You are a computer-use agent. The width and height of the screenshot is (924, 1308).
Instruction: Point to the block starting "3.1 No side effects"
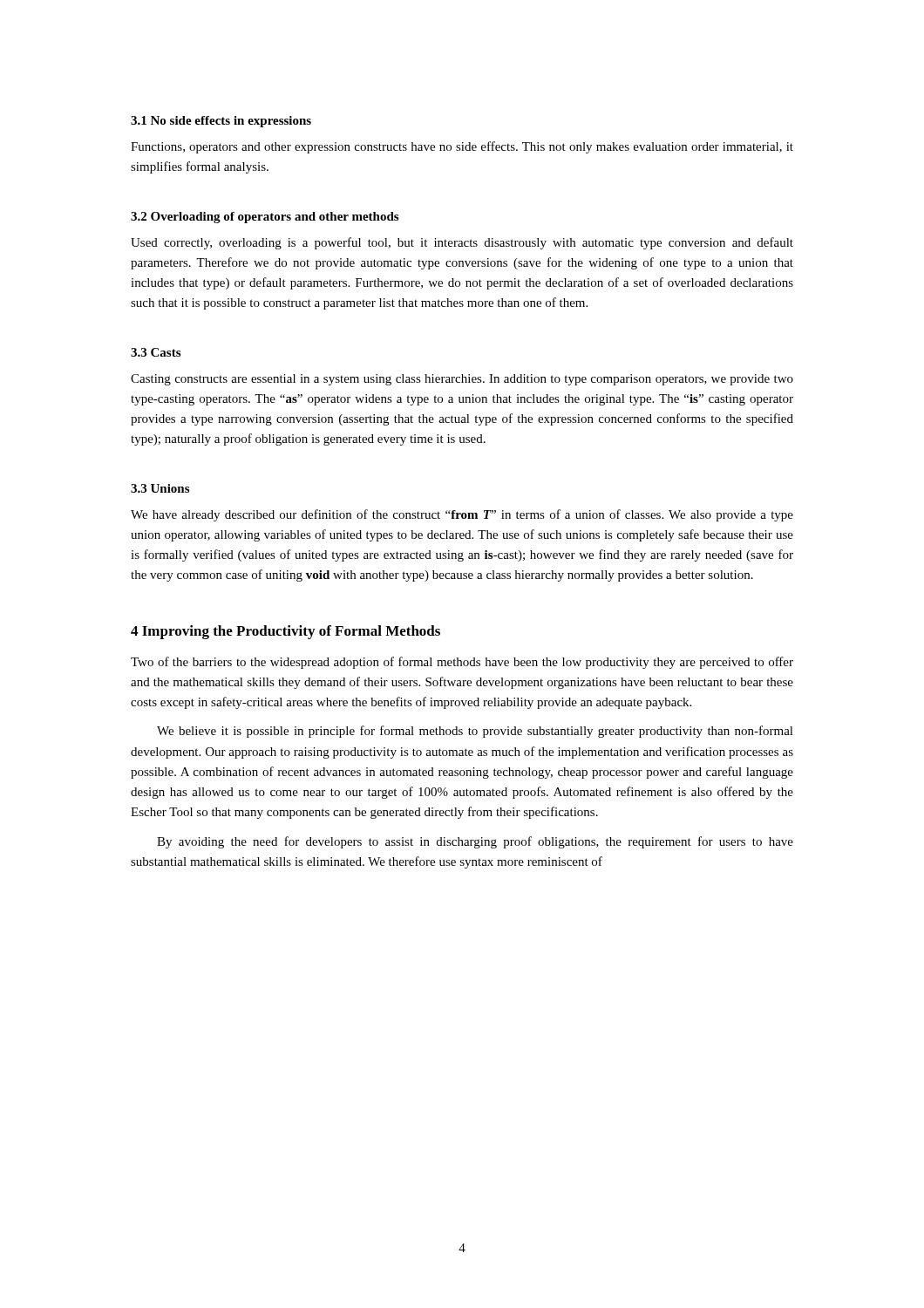(x=221, y=120)
